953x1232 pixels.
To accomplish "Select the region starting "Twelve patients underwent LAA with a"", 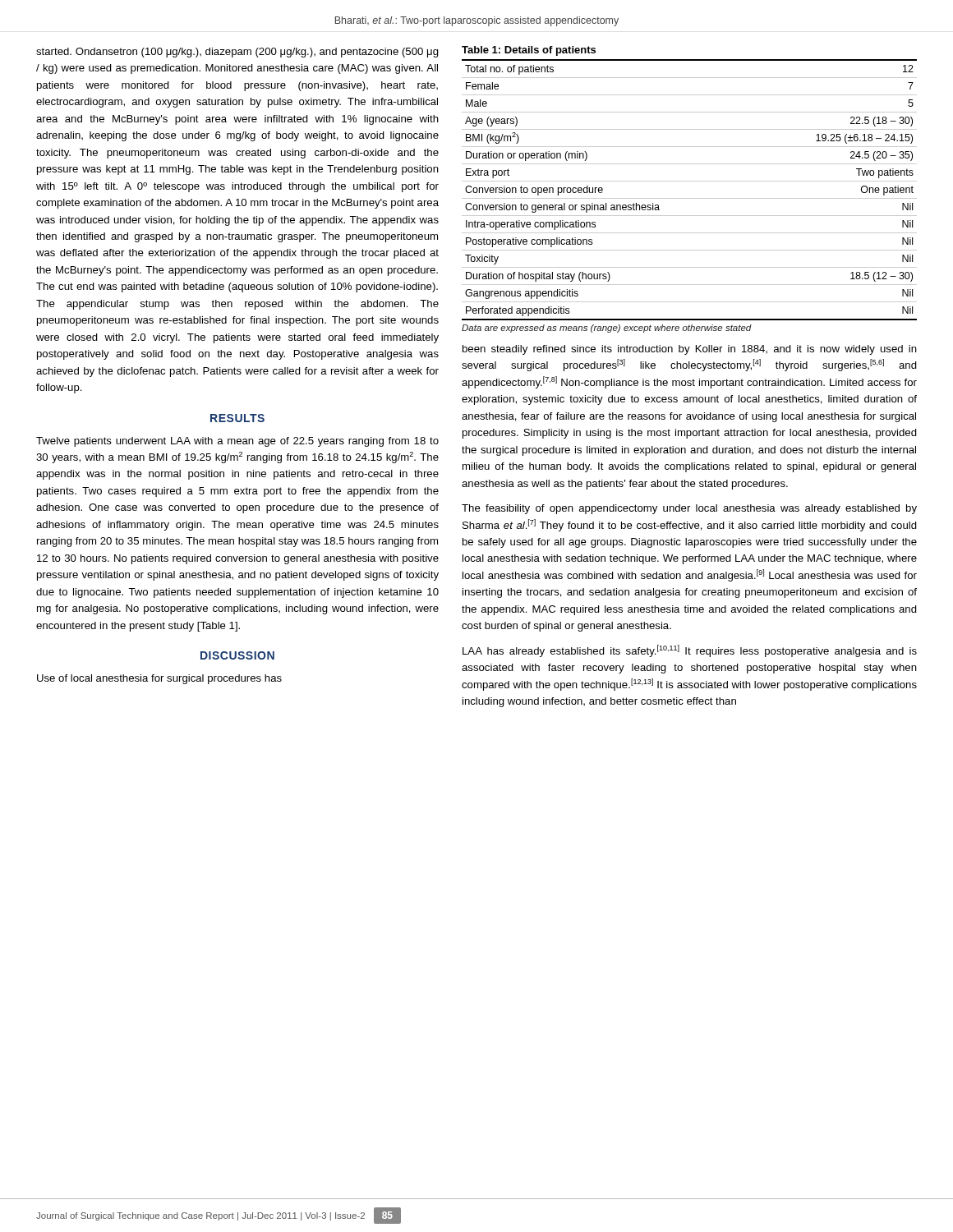I will [237, 533].
